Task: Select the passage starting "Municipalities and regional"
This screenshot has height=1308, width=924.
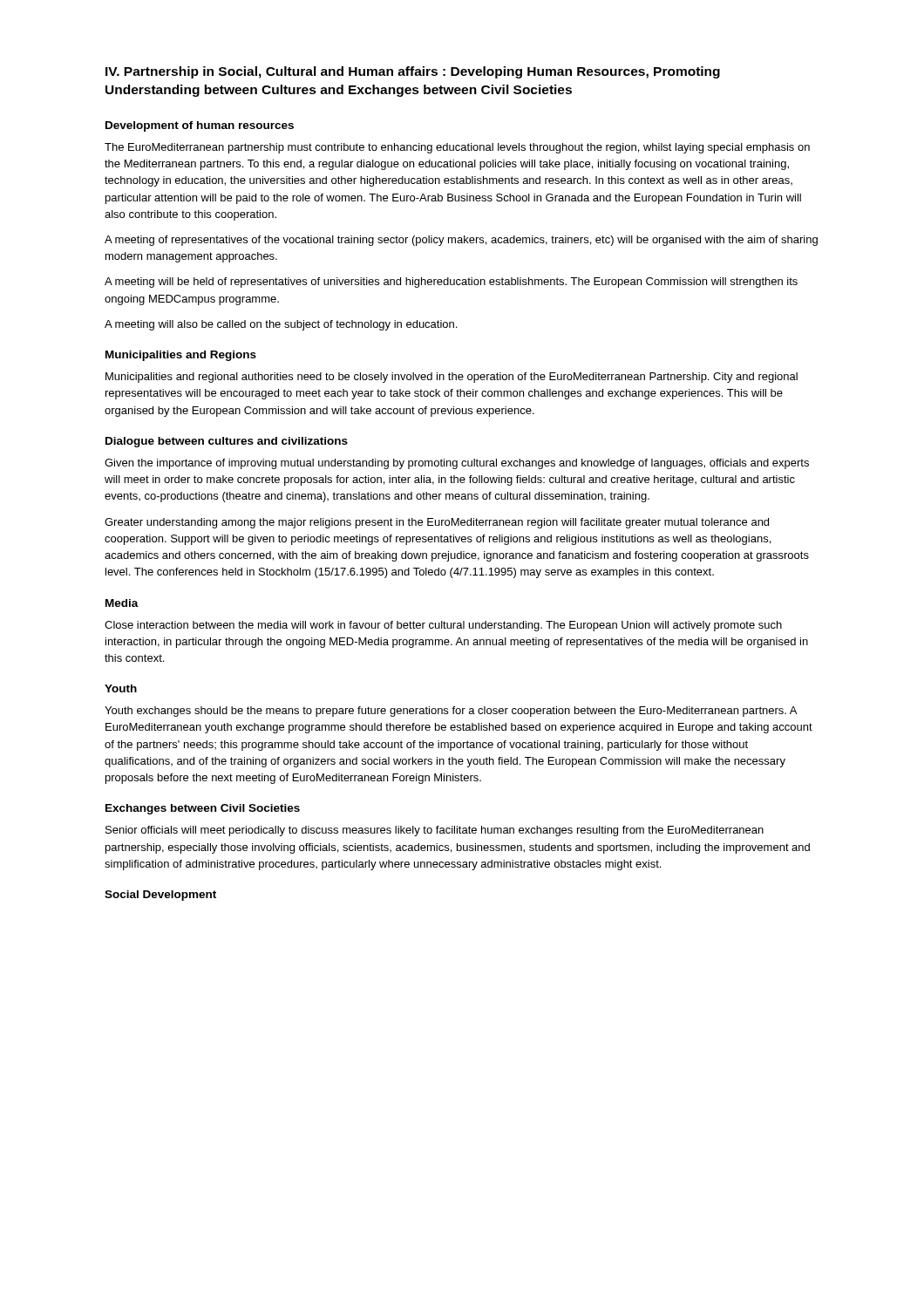Action: 451,393
